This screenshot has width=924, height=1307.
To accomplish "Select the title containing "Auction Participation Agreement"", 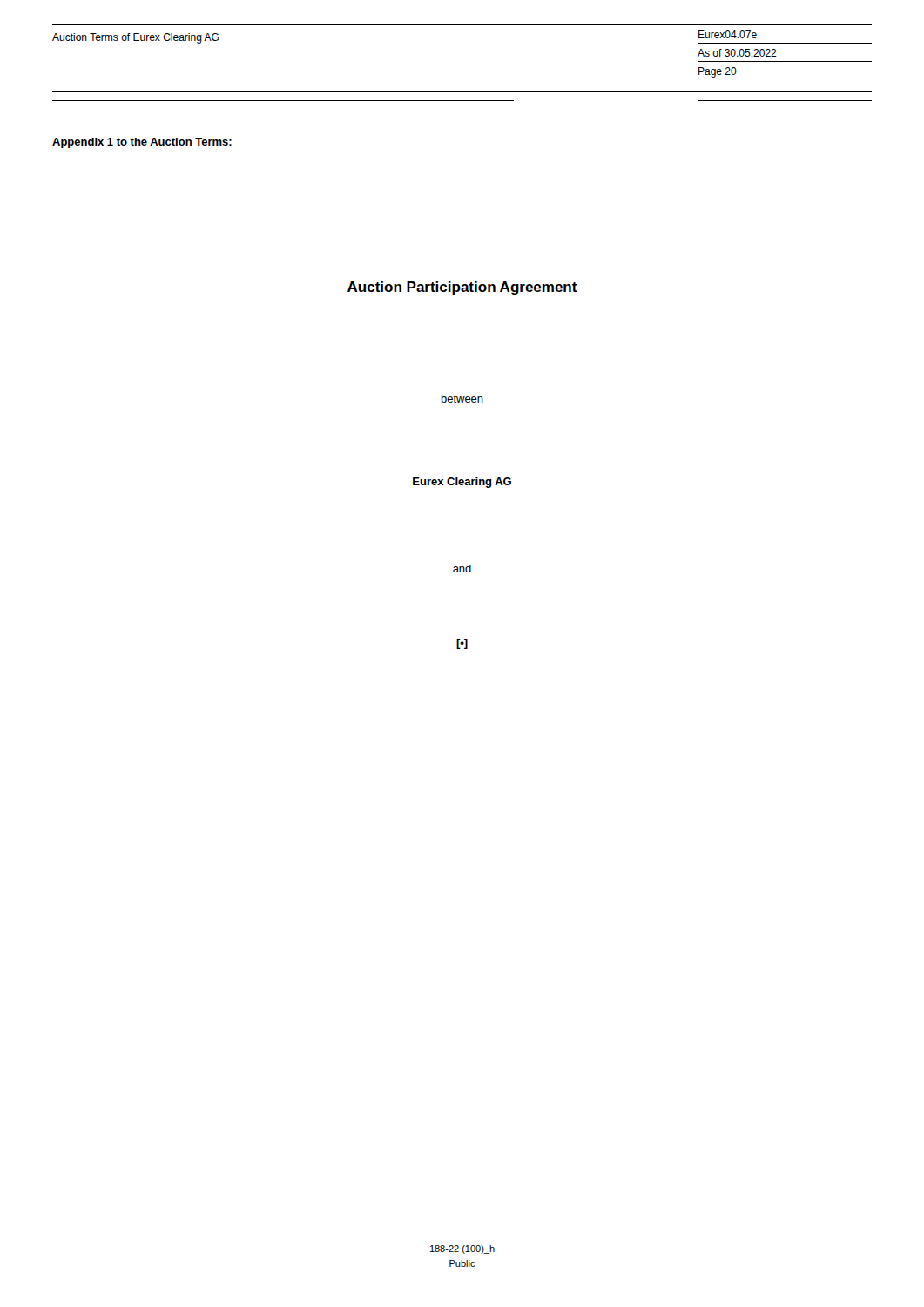I will (x=462, y=287).
